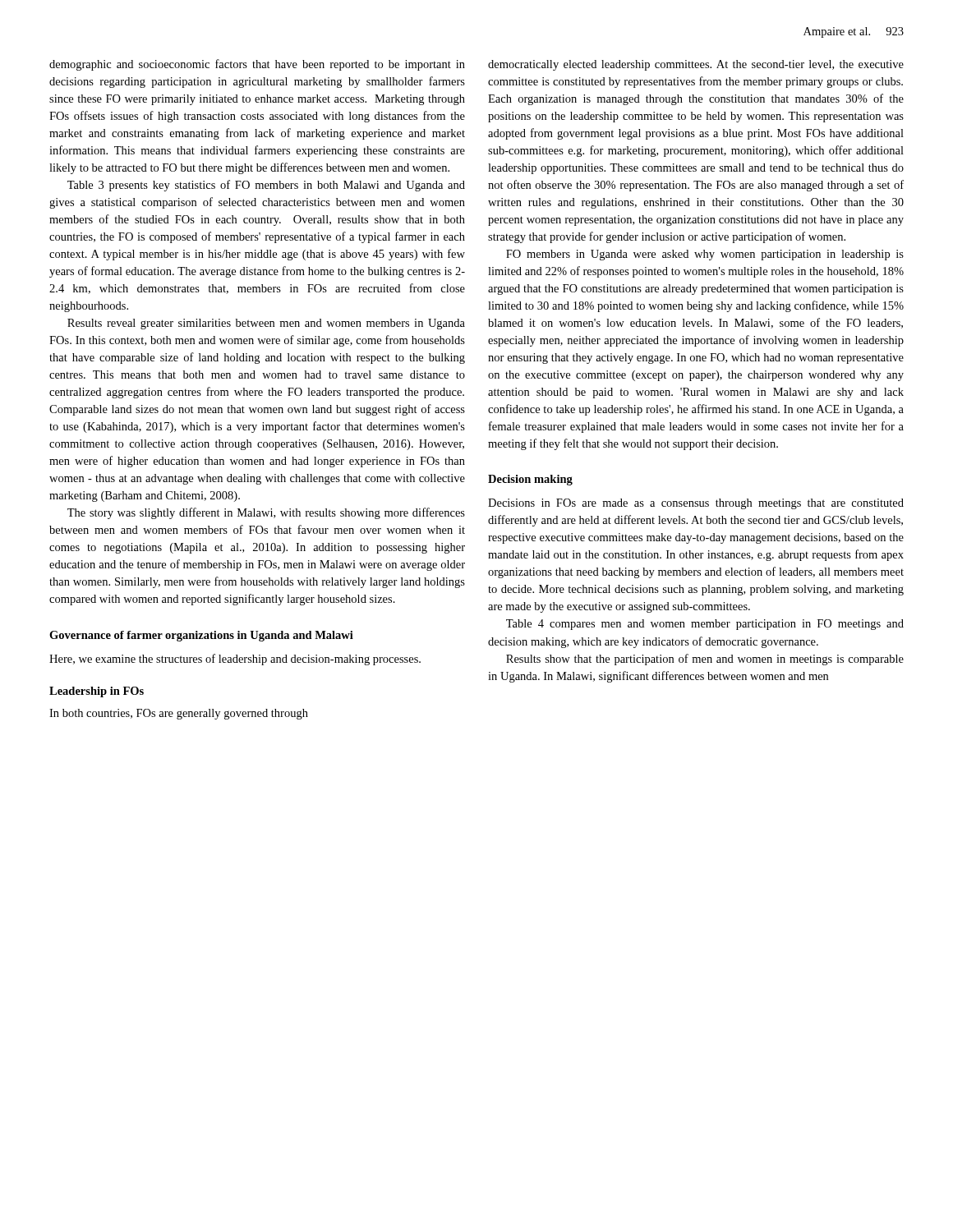Locate the section header that says "Governance of farmer organizations in Uganda and Malawi"
The height and width of the screenshot is (1232, 953).
(x=257, y=635)
